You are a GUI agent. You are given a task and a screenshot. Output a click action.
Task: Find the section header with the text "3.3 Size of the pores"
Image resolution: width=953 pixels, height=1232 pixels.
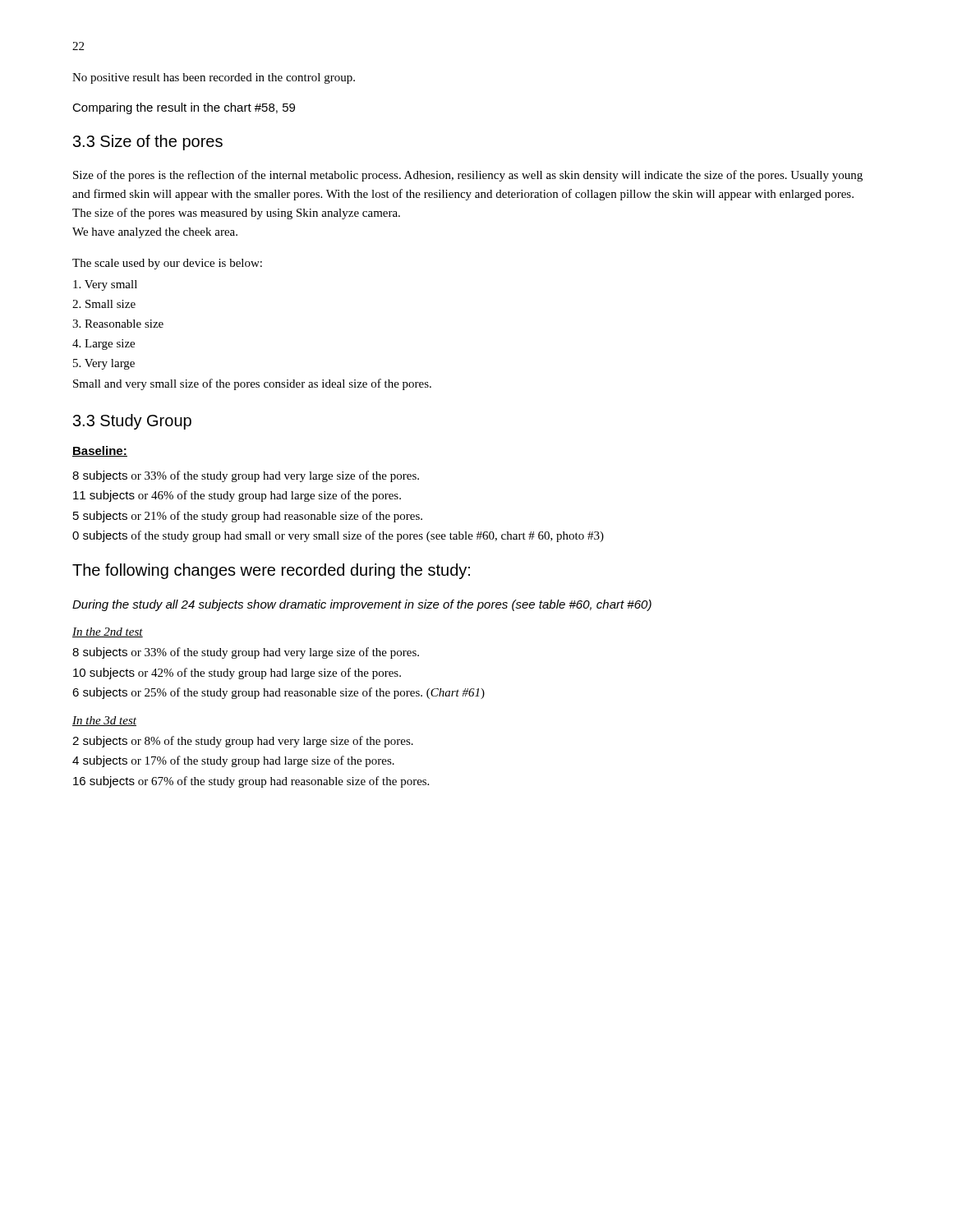tap(148, 141)
